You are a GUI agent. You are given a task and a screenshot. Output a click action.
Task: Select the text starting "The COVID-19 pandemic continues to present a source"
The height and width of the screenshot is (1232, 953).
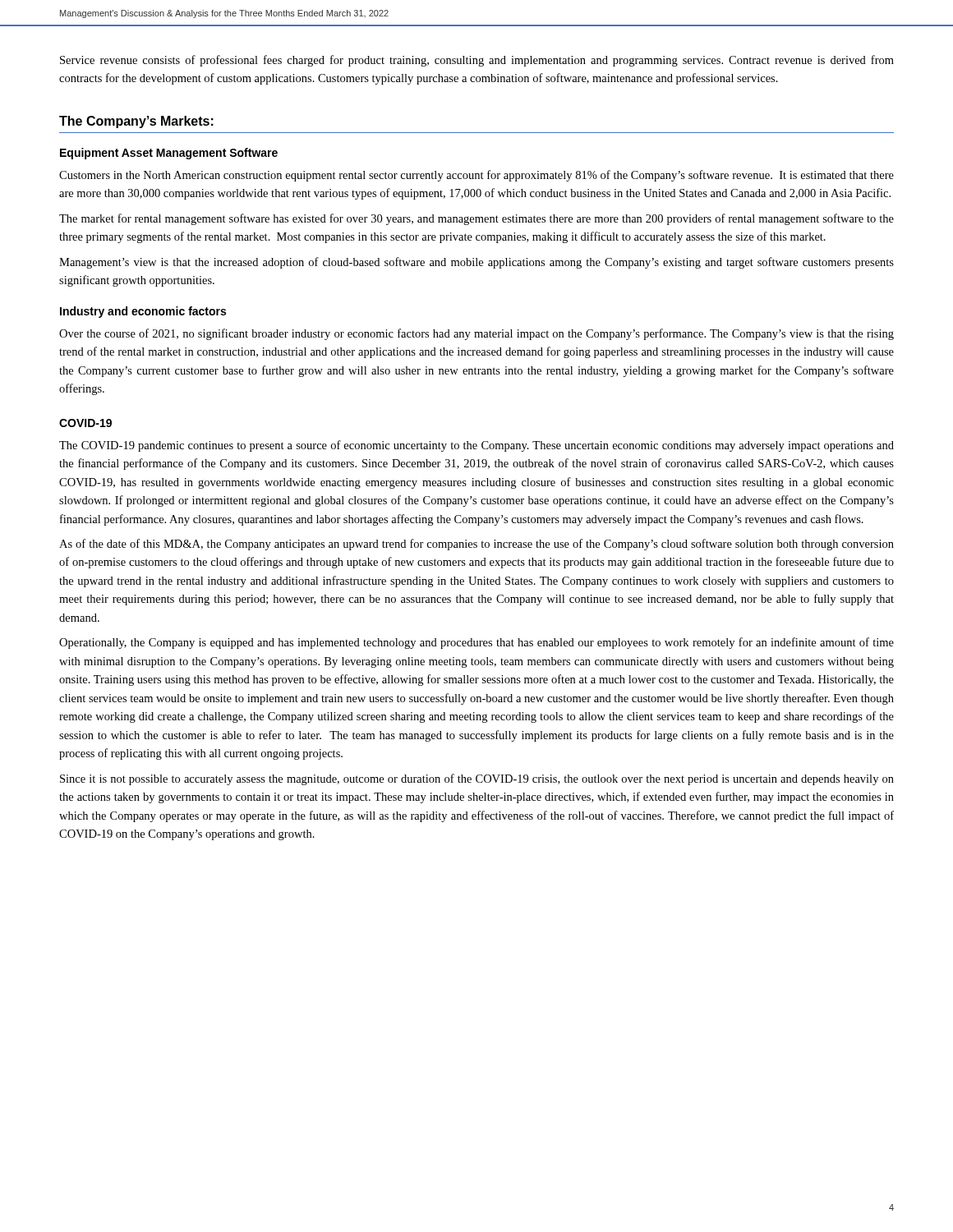(x=476, y=482)
